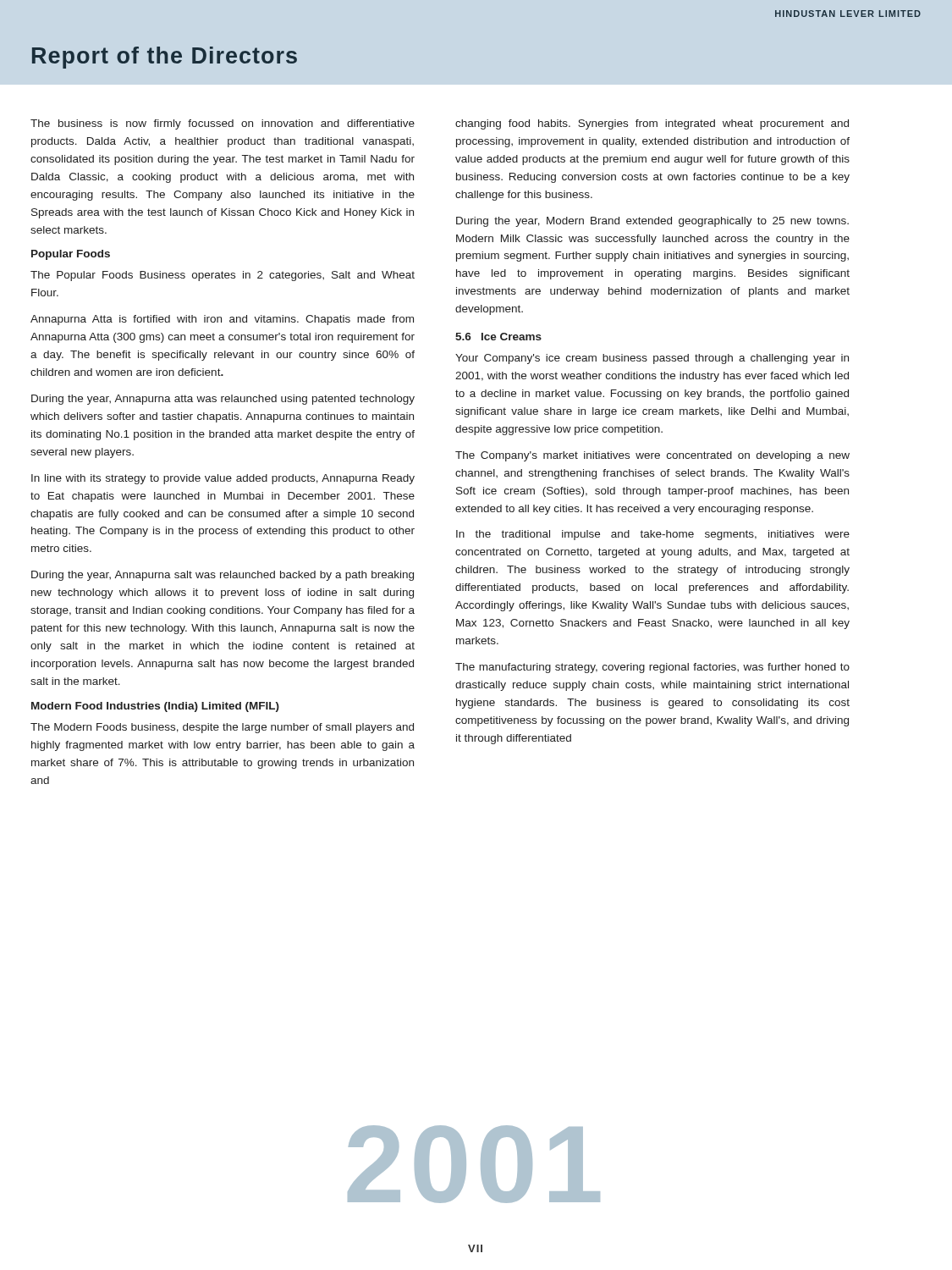Screen dimensions: 1270x952
Task: Point to the block beginning "The Company's market initiatives"
Action: (652, 482)
